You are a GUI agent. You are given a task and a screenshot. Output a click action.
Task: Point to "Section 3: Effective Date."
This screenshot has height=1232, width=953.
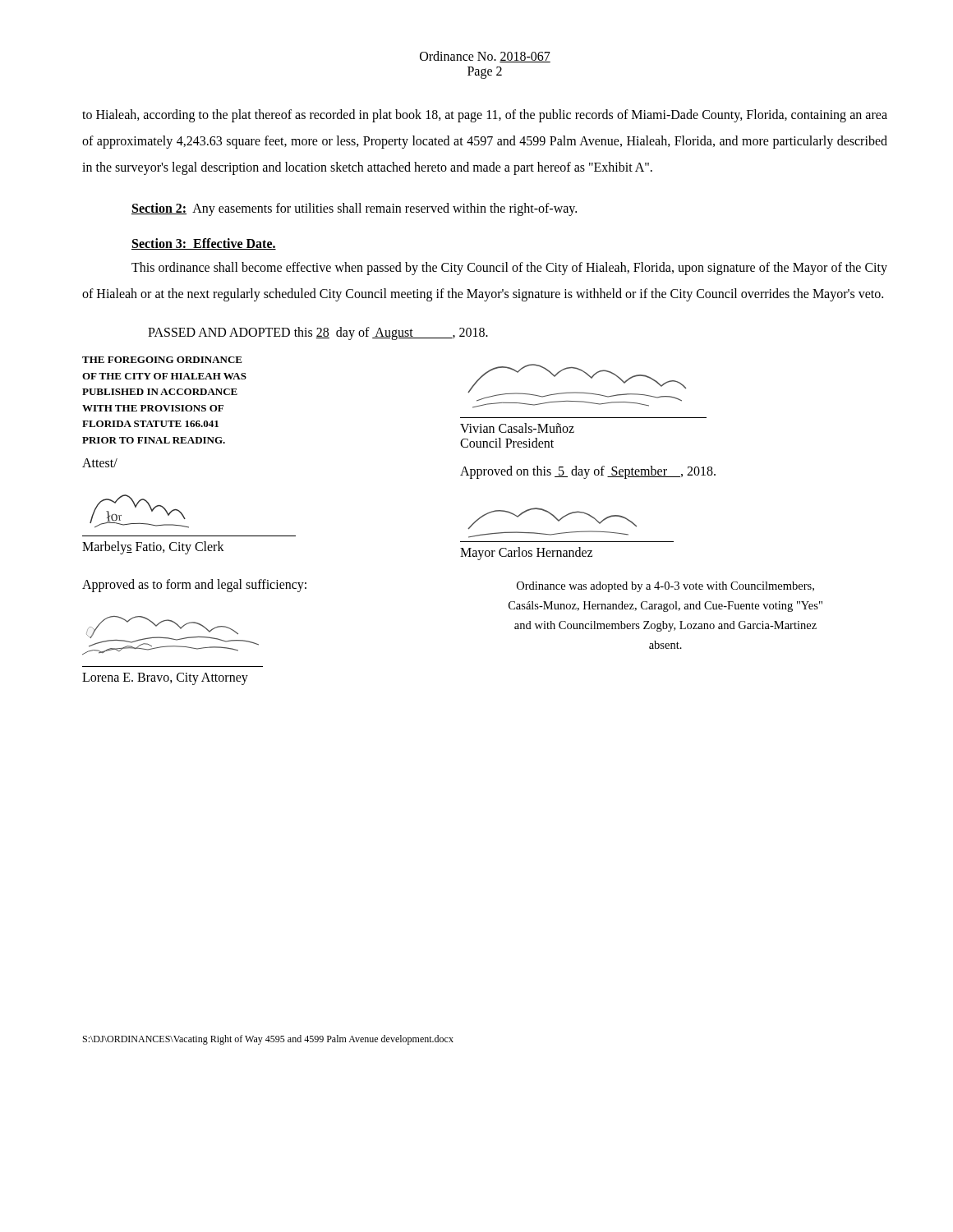(x=204, y=244)
